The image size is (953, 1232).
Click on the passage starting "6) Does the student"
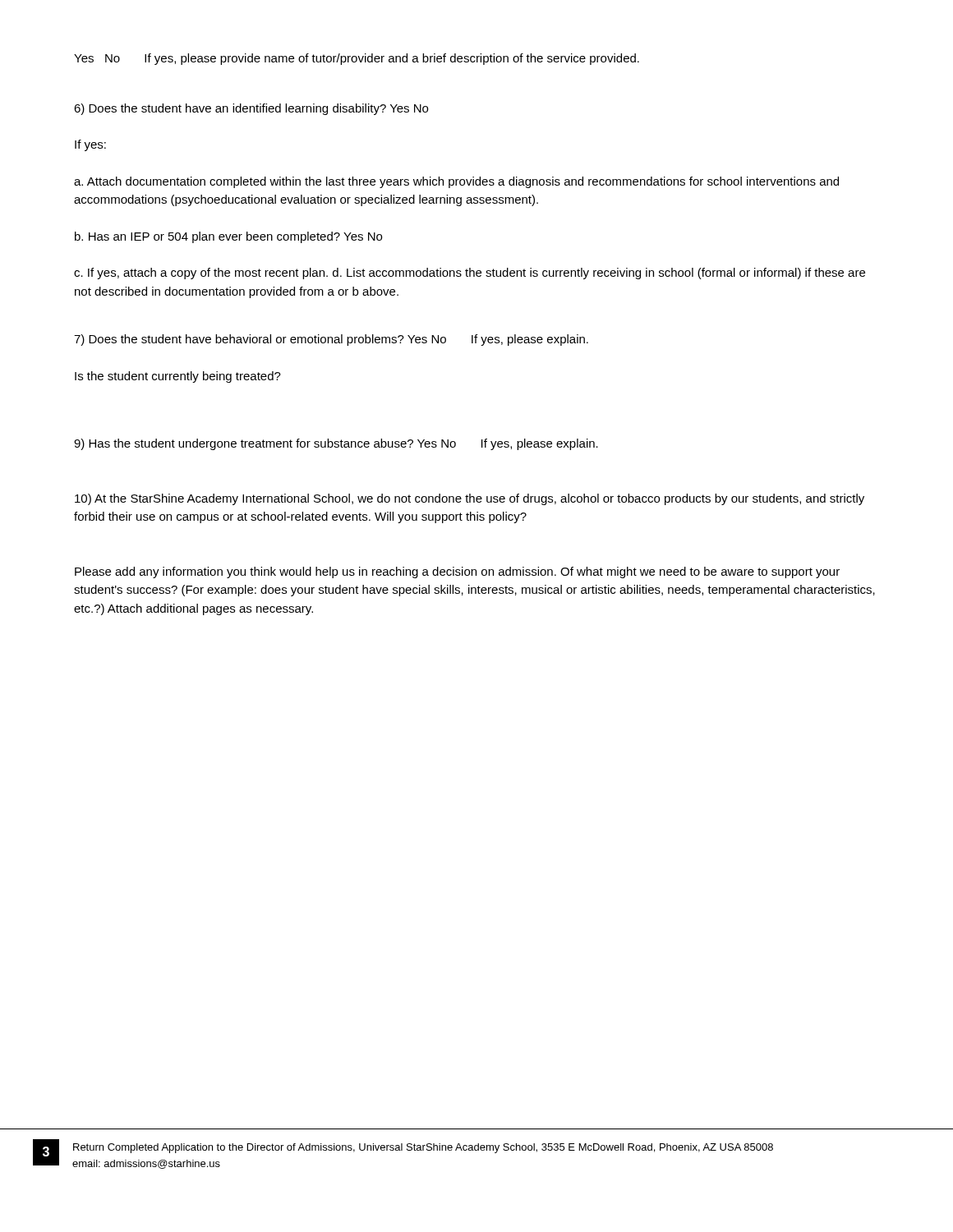251,108
